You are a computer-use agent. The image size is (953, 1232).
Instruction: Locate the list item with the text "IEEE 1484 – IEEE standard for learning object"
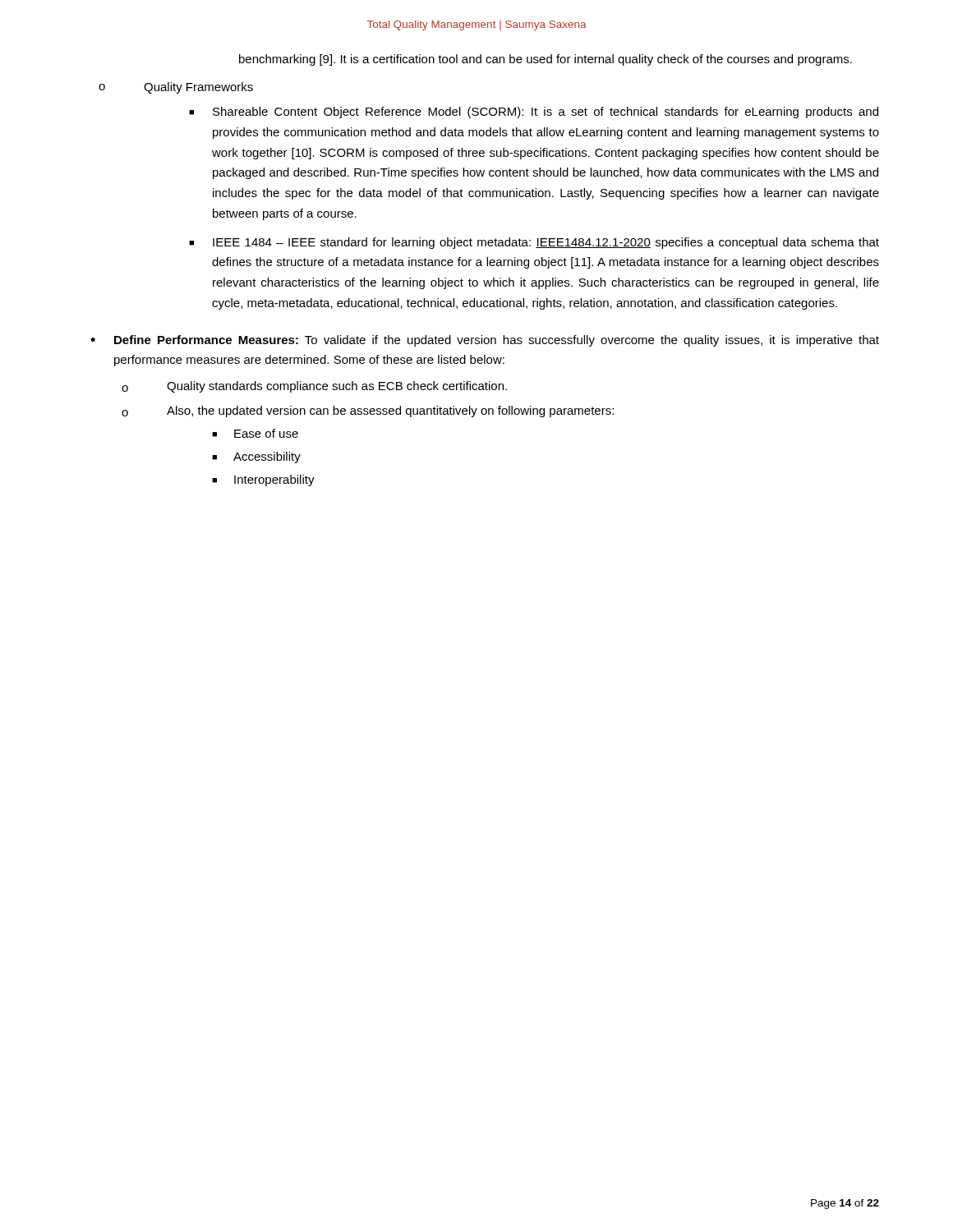pyautogui.click(x=545, y=272)
